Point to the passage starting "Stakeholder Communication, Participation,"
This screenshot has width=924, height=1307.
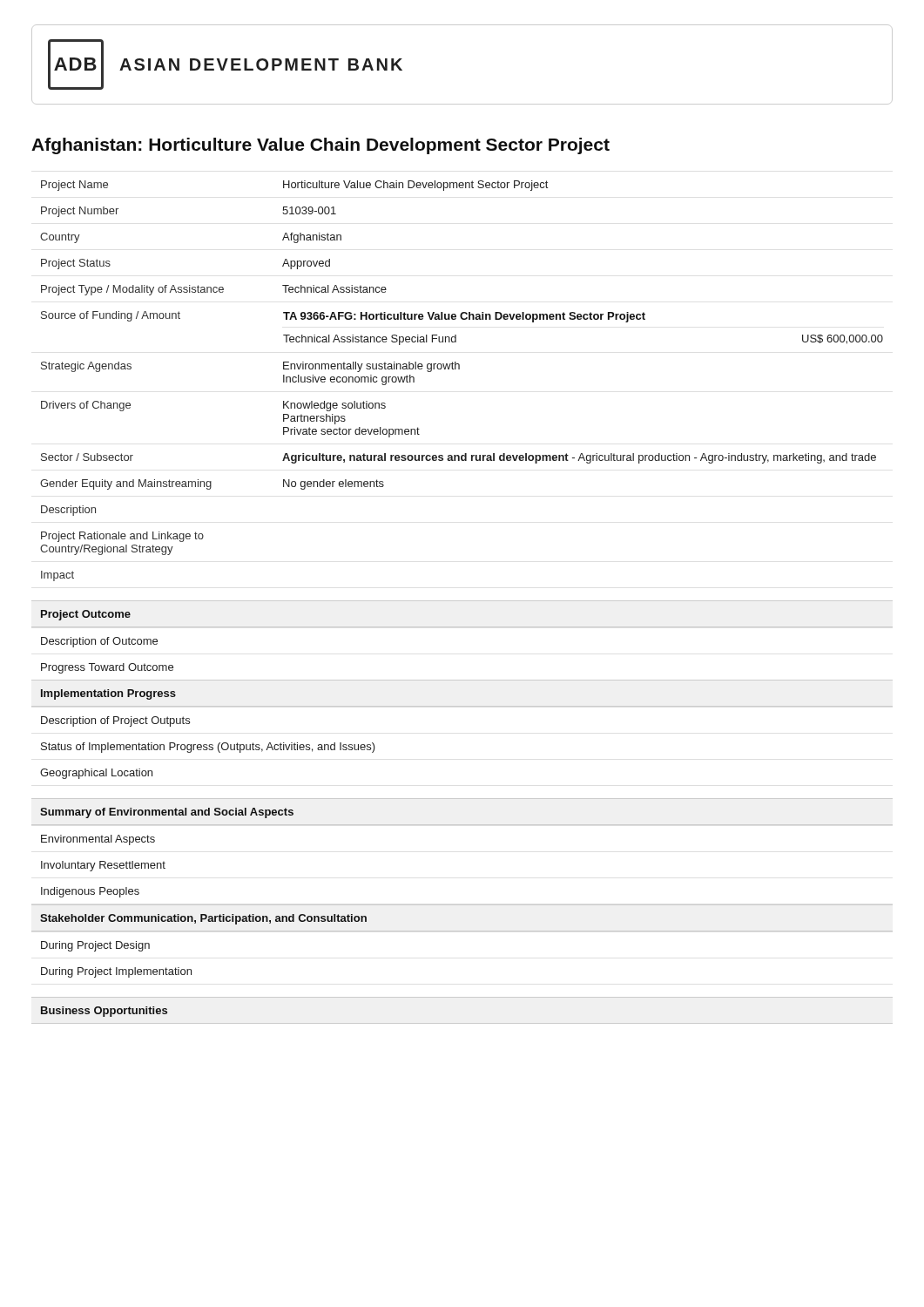(x=203, y=919)
